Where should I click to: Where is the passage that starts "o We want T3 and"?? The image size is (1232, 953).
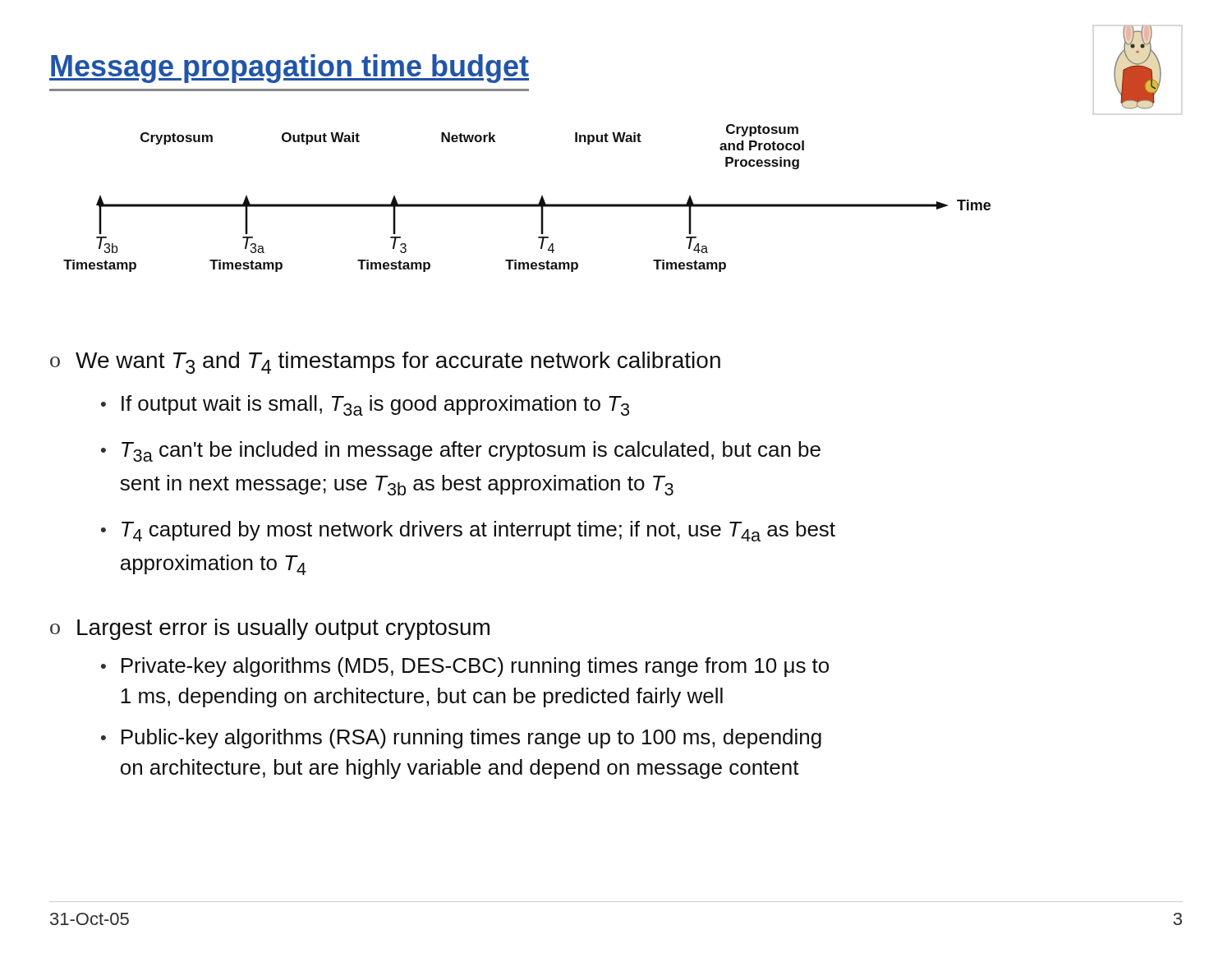[x=442, y=469]
